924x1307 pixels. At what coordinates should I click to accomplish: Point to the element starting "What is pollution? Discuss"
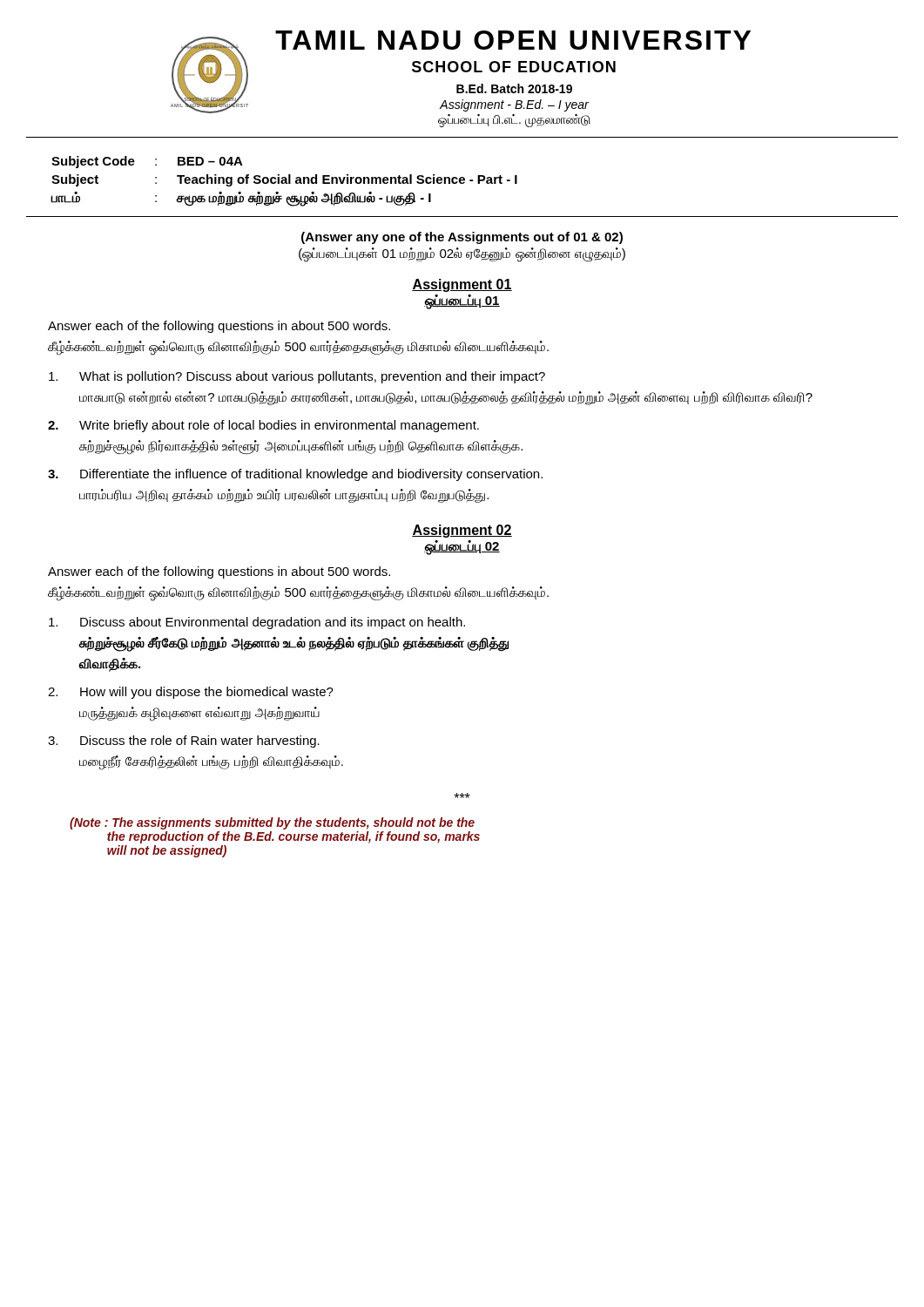tap(430, 387)
